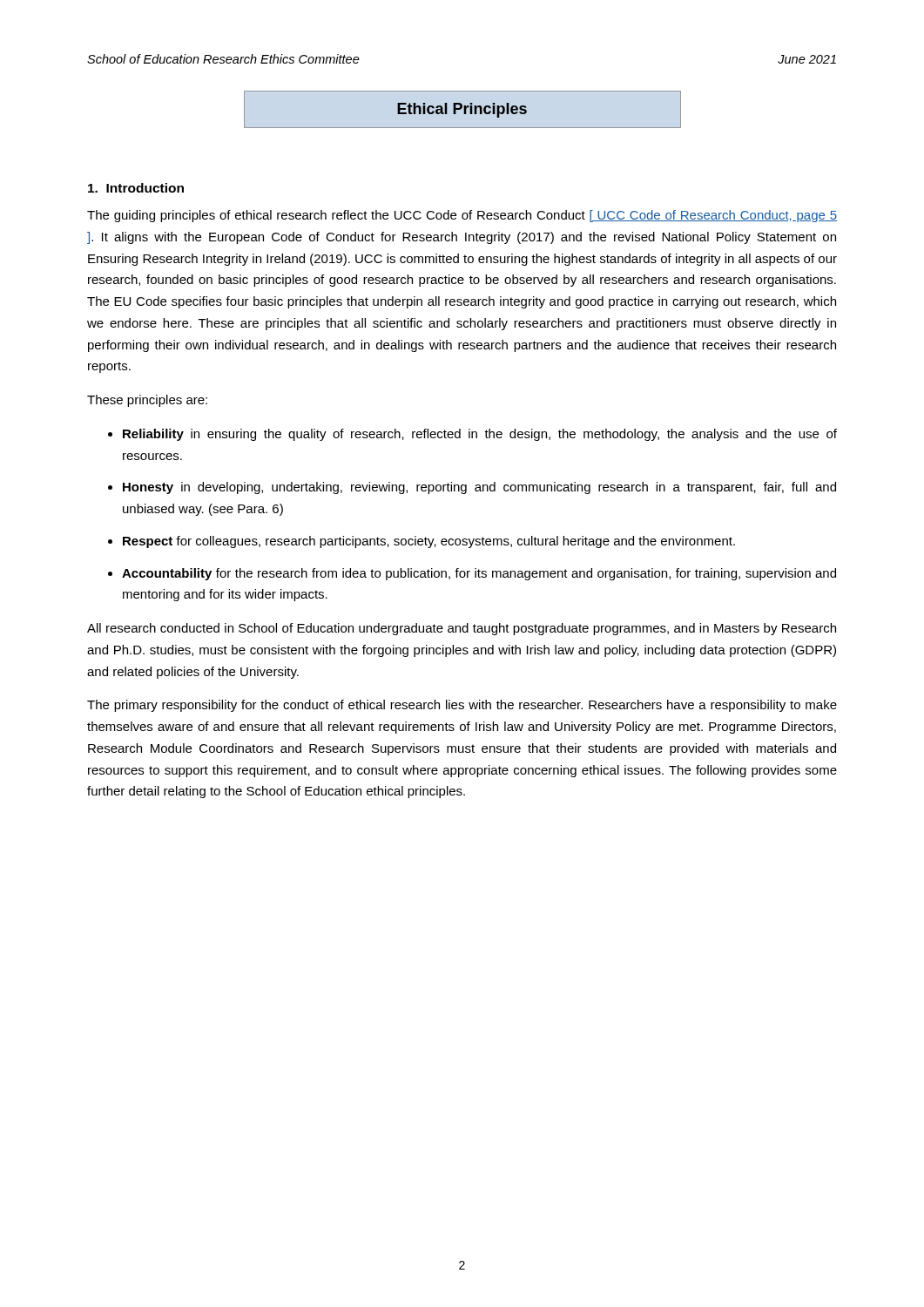
Task: Select the title that says "Ethical Principles"
Action: 462,109
